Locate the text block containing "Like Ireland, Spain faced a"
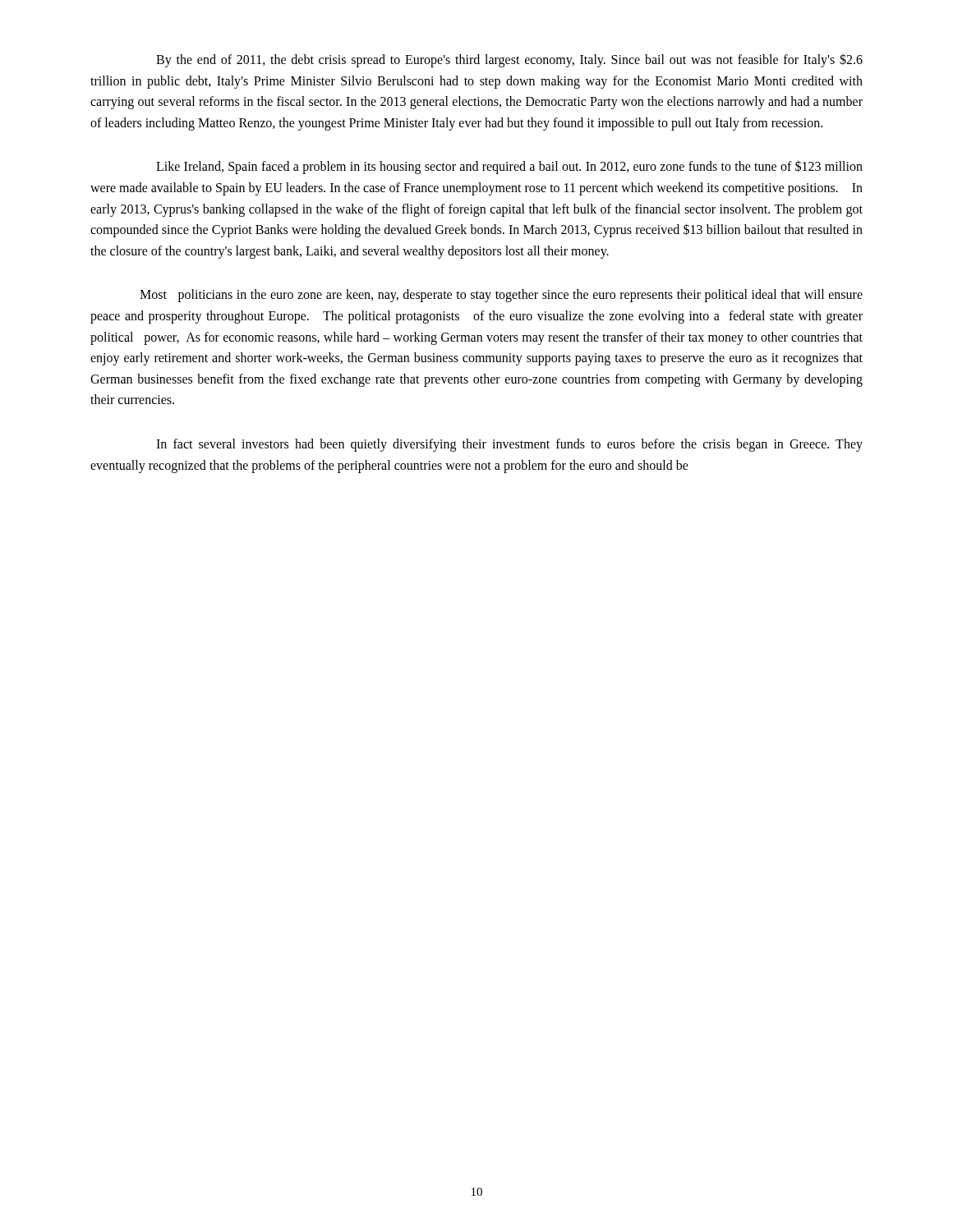The width and height of the screenshot is (953, 1232). (476, 209)
